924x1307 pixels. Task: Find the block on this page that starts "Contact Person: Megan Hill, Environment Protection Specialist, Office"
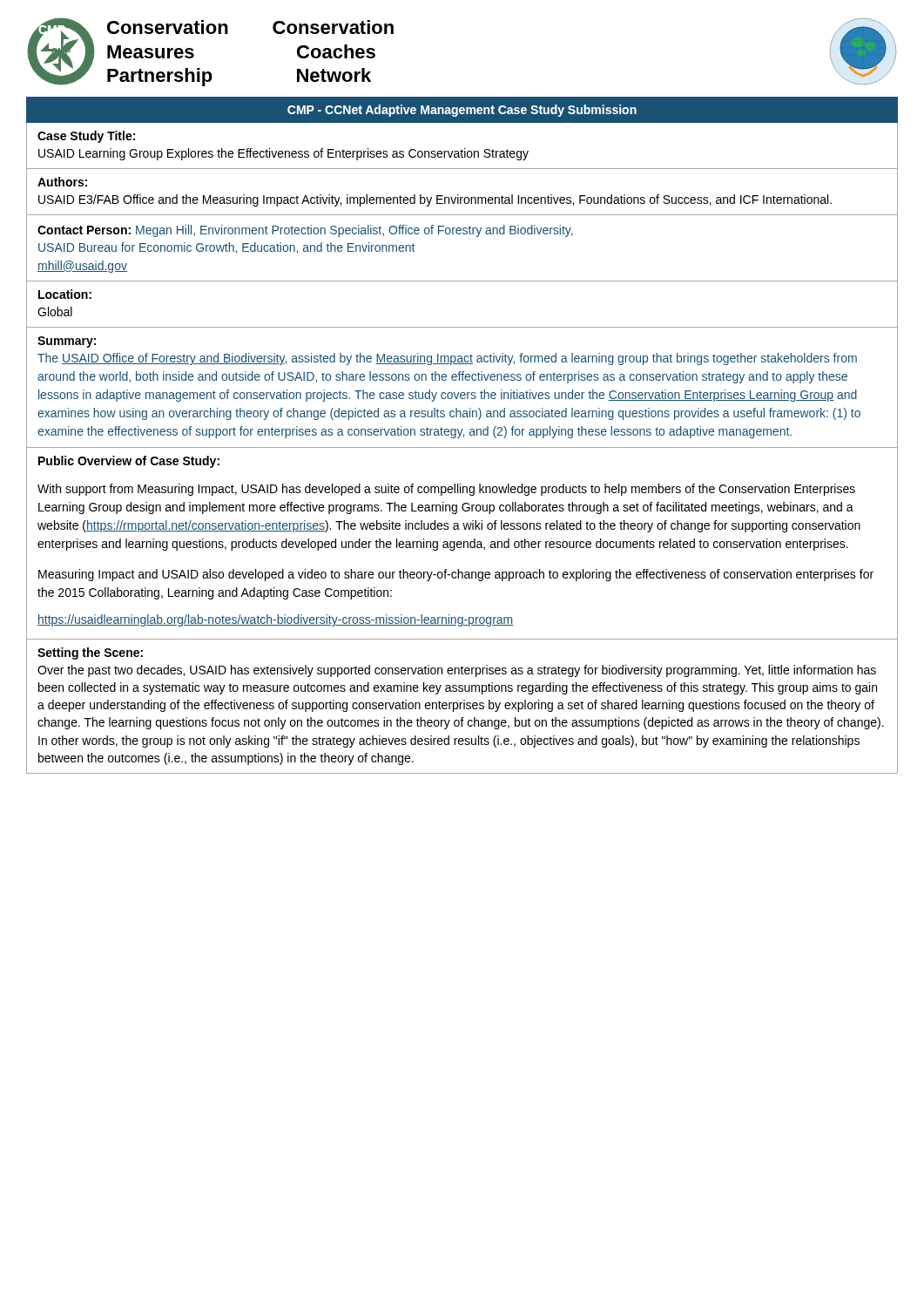coord(306,248)
